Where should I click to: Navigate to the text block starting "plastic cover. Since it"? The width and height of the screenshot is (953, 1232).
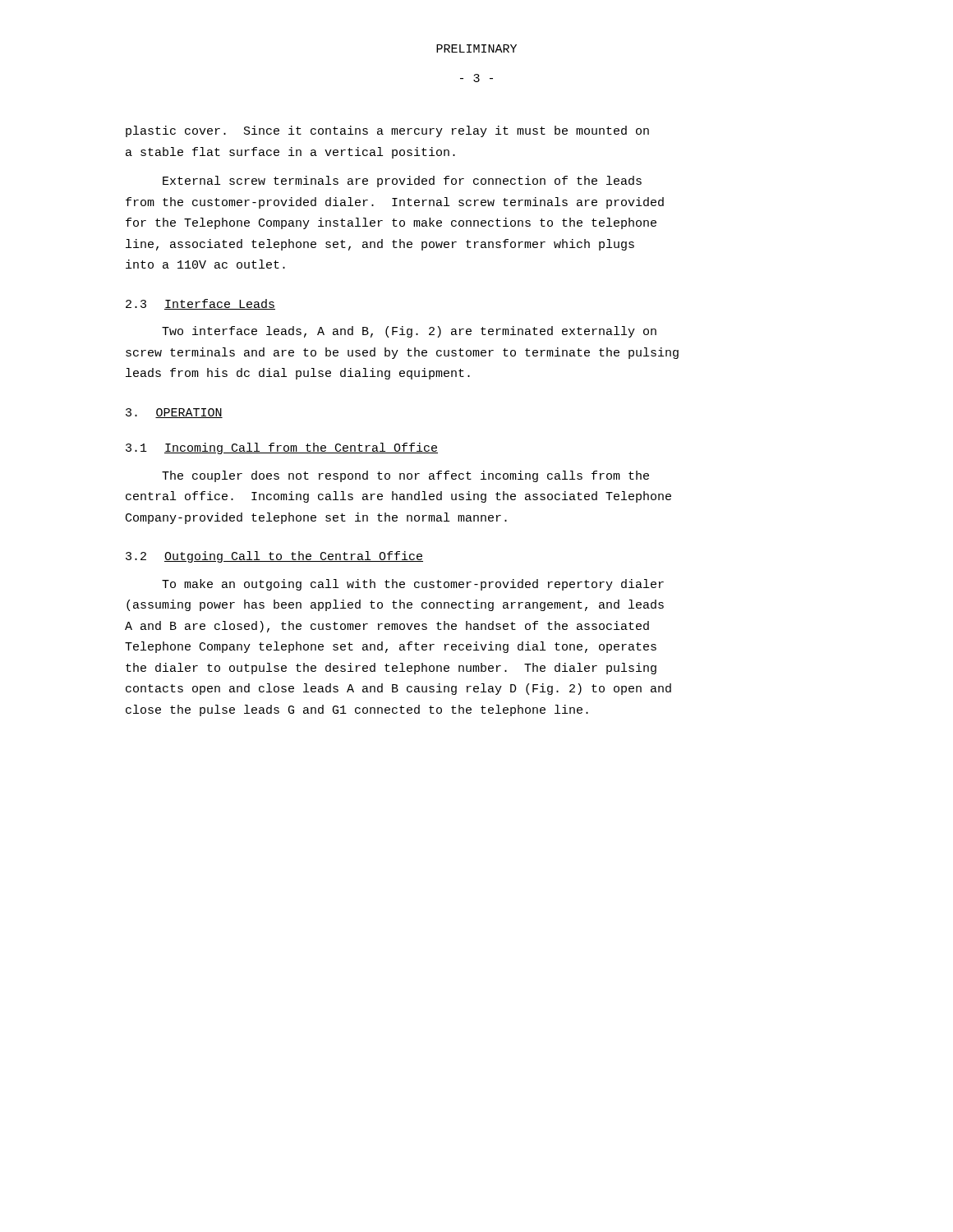387,142
